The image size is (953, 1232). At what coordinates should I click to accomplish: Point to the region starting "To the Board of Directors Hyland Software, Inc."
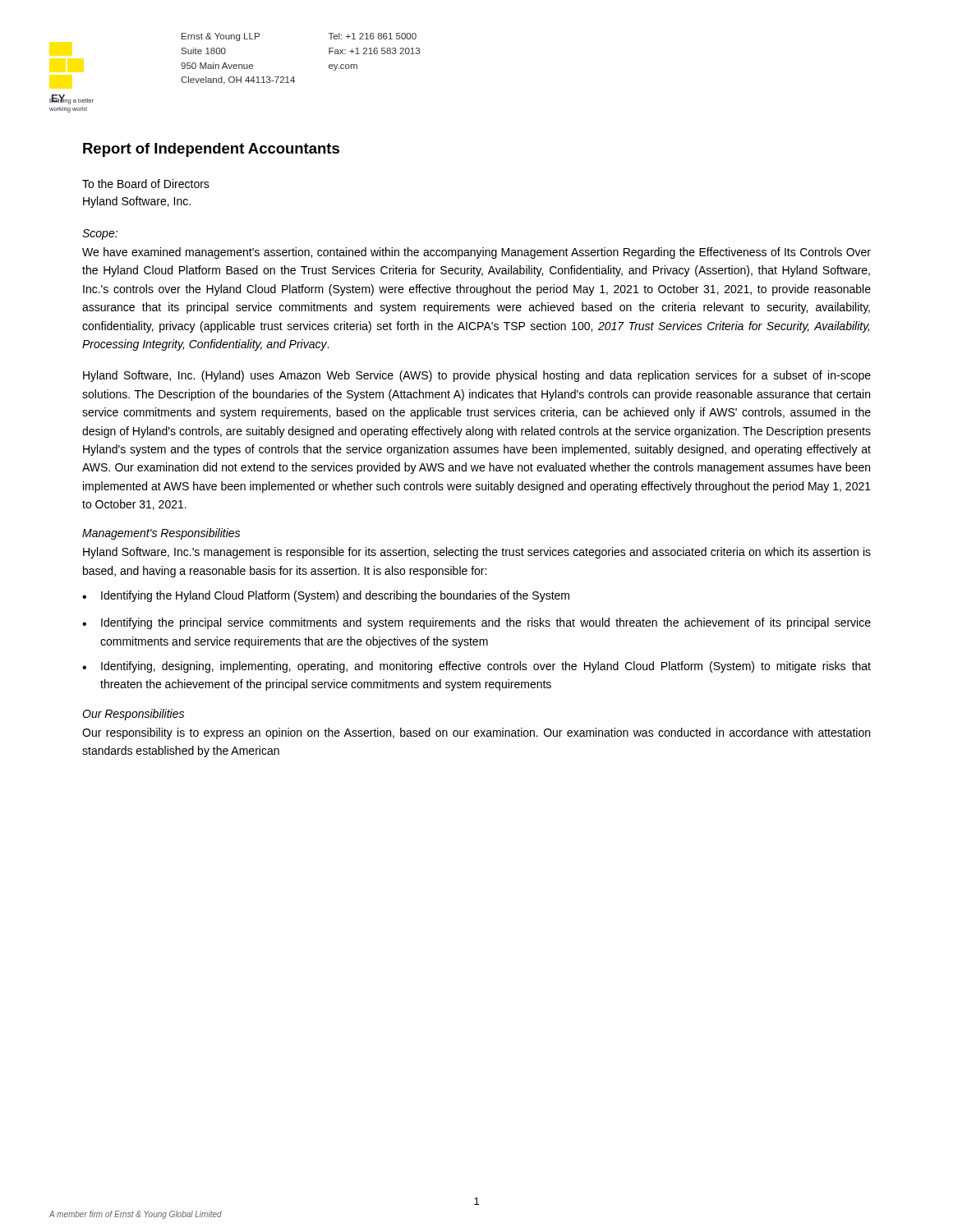[146, 193]
